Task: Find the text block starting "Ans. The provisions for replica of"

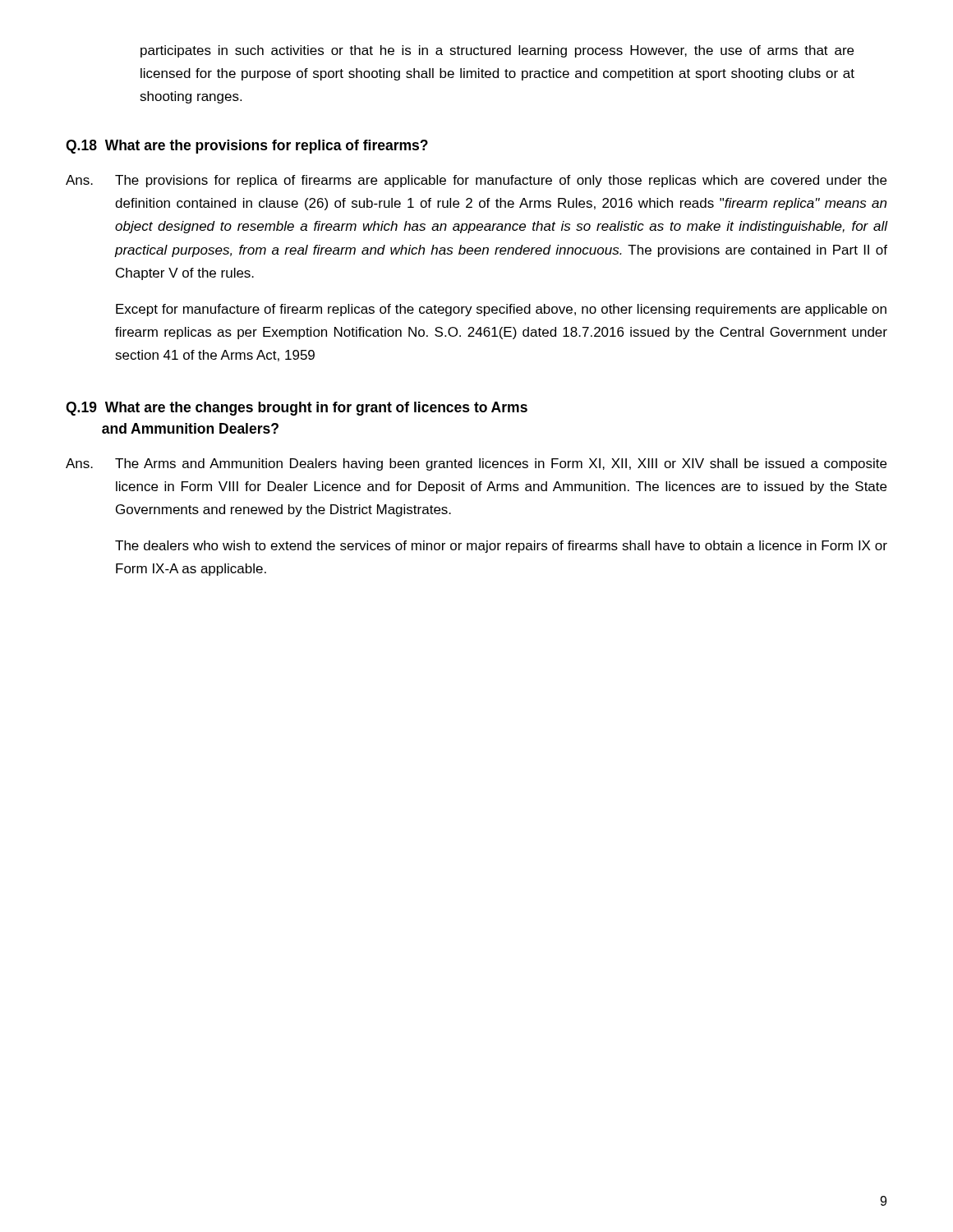Action: tap(476, 181)
